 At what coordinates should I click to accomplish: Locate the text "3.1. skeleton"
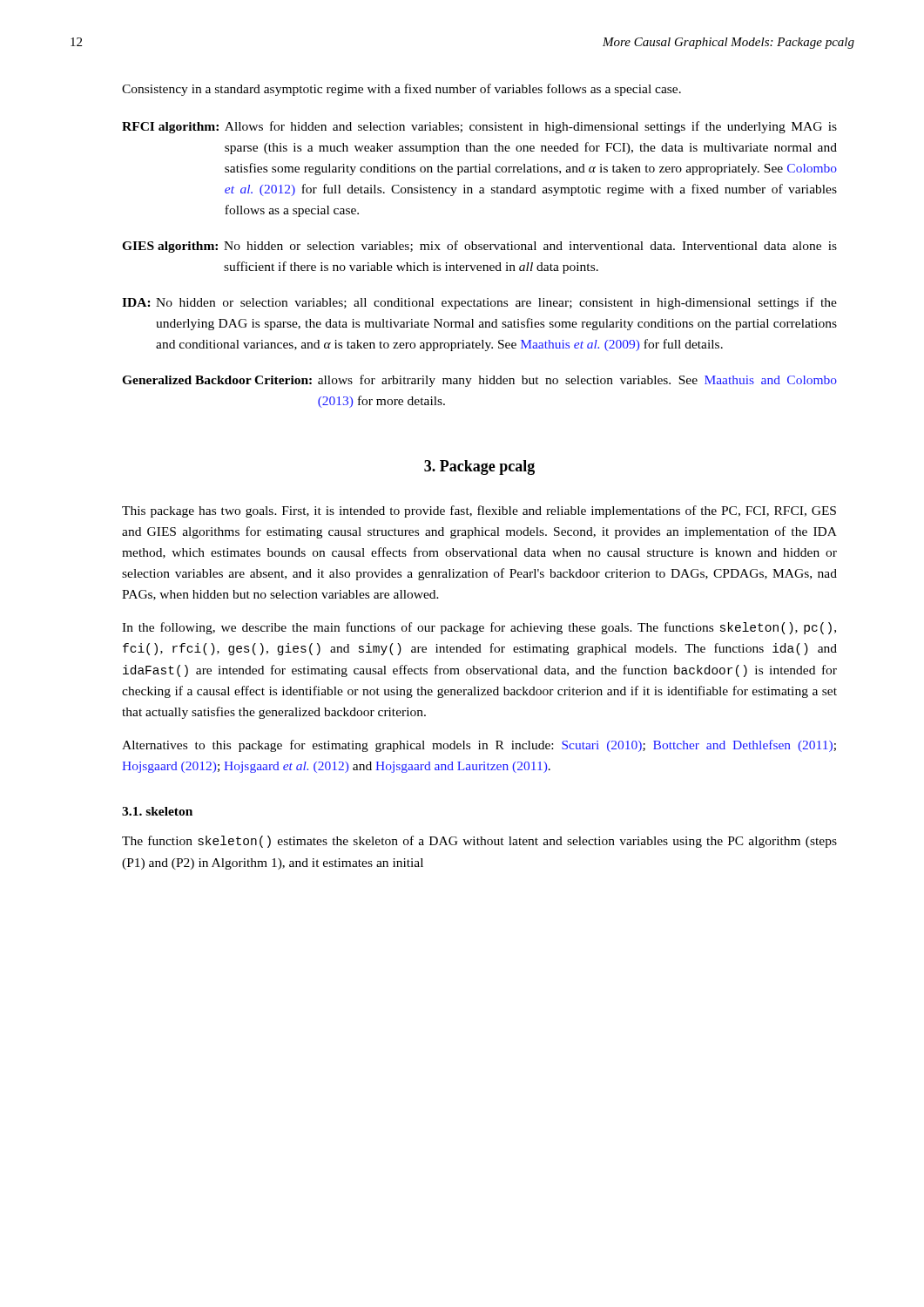(157, 811)
